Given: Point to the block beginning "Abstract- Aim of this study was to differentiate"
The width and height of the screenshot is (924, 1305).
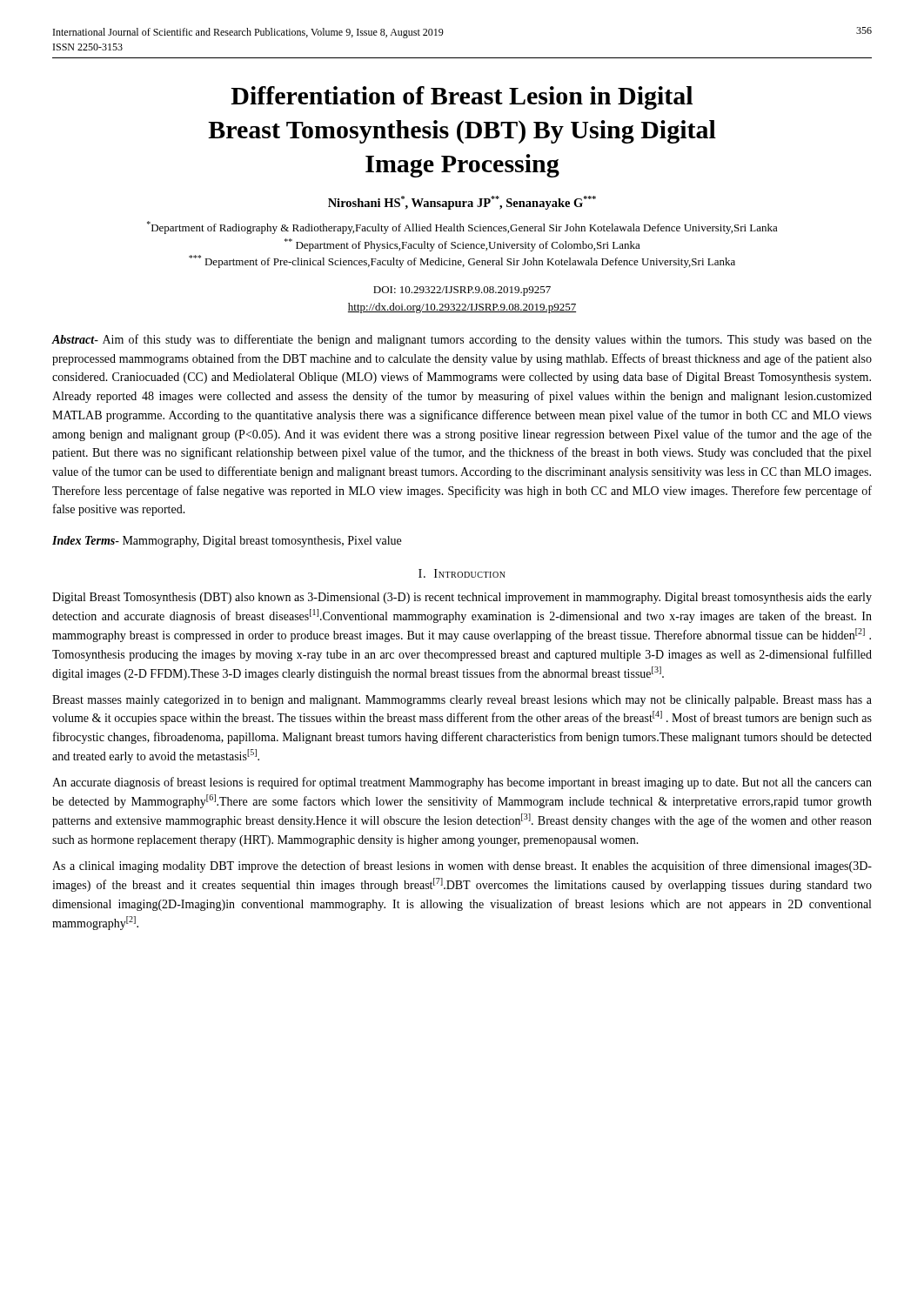Looking at the screenshot, I should [462, 425].
